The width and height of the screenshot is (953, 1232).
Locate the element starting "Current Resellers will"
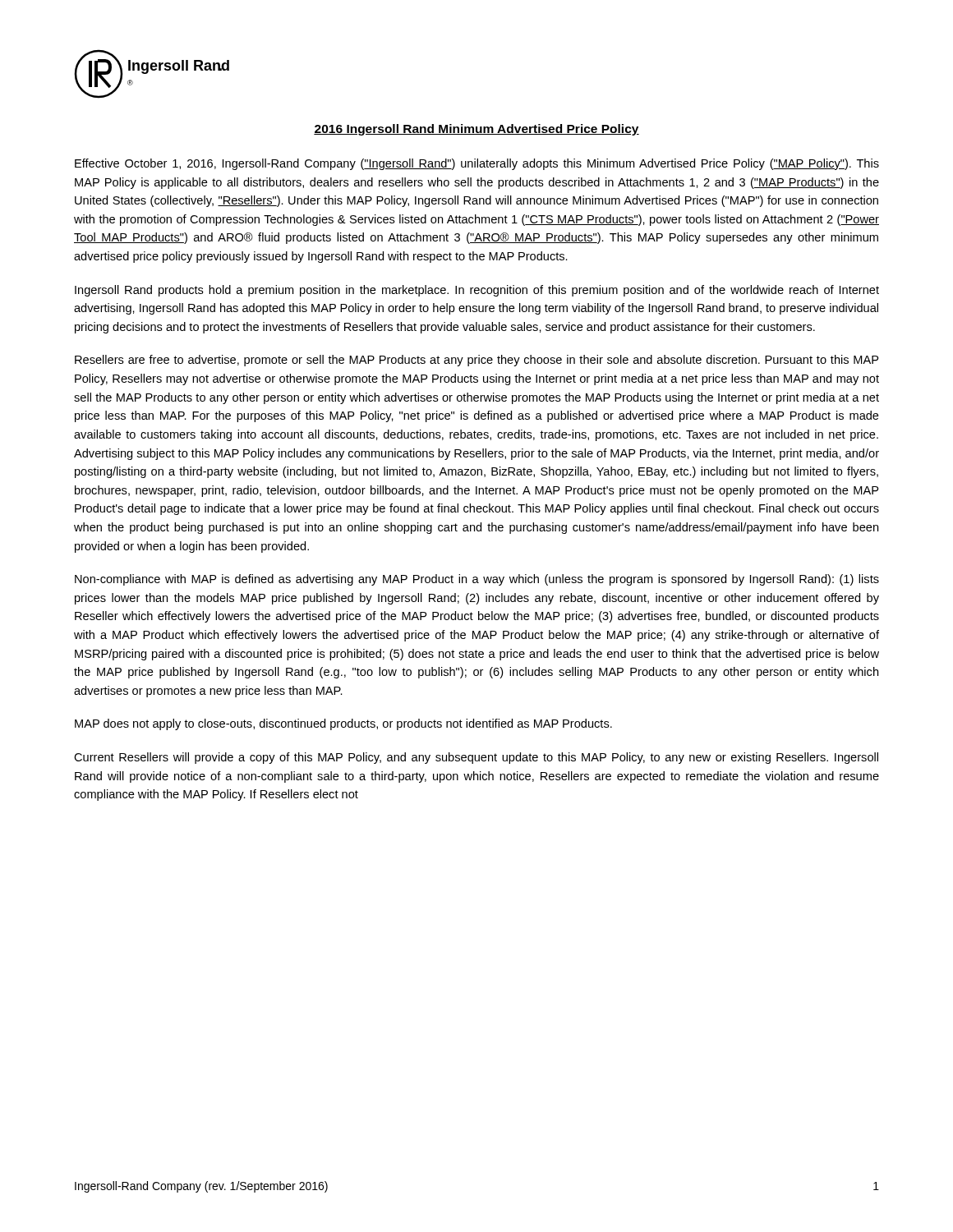pos(476,776)
